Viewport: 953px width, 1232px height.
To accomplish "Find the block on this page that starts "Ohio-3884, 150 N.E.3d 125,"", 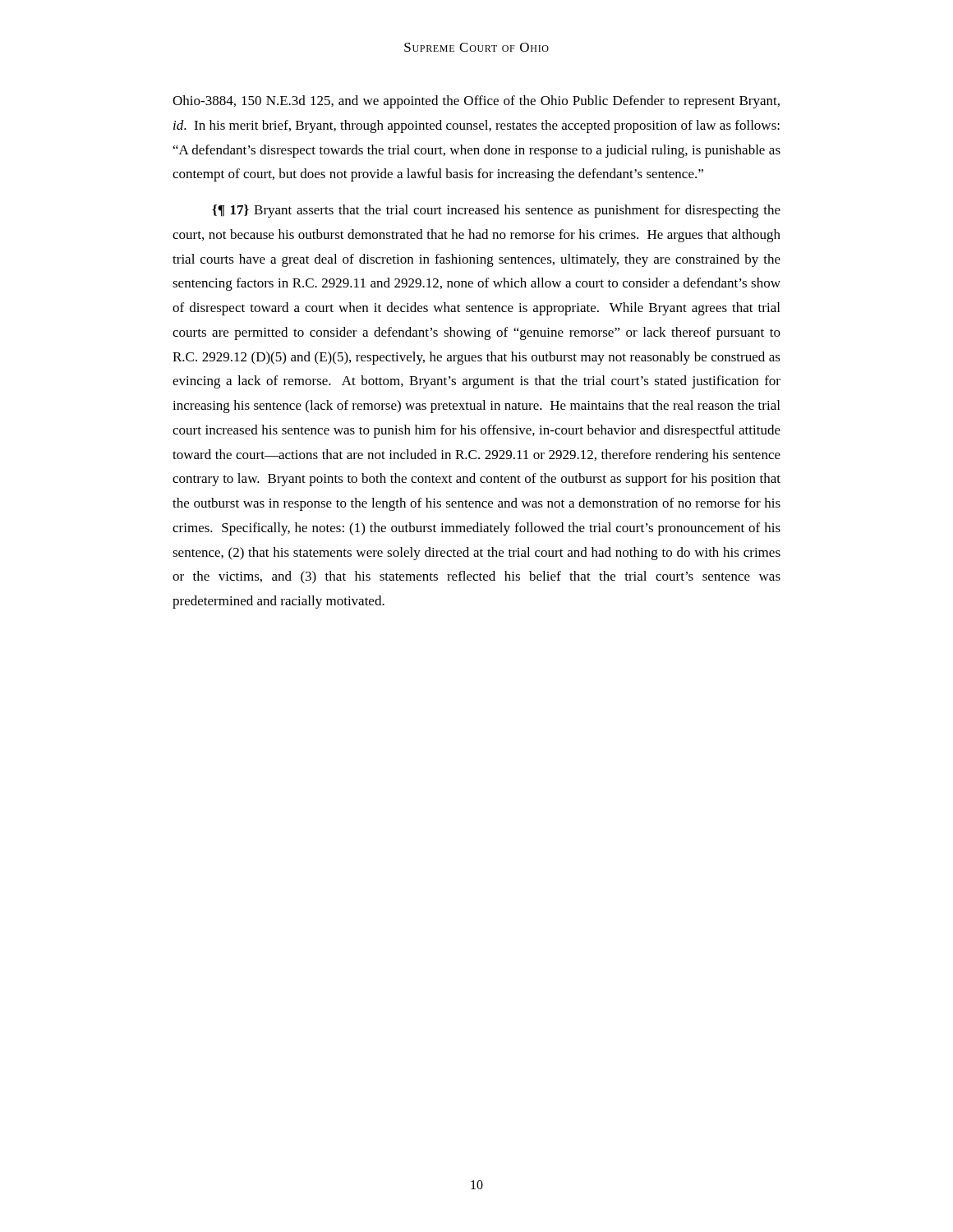I will [476, 137].
